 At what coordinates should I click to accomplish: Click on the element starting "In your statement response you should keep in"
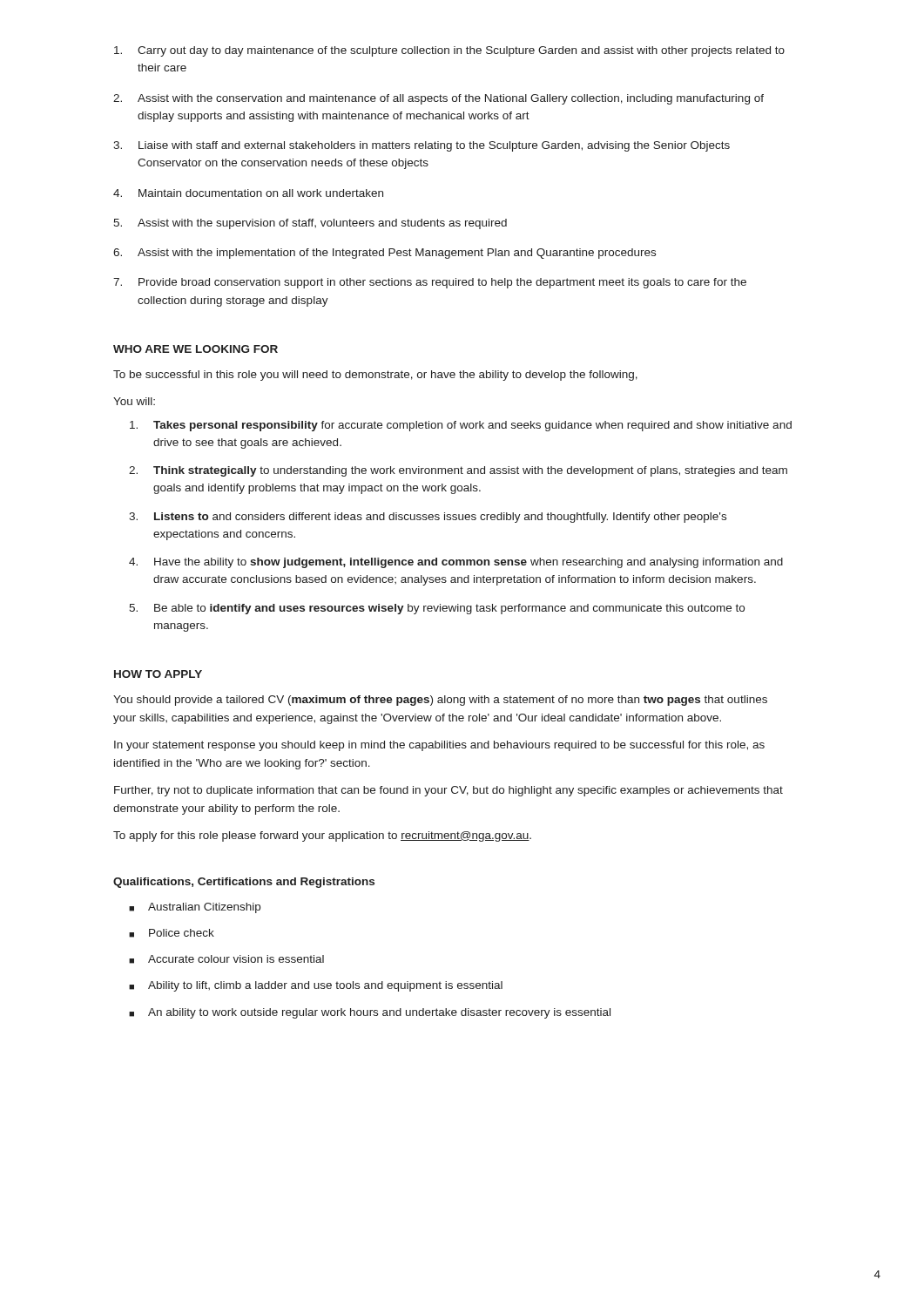pyautogui.click(x=439, y=754)
